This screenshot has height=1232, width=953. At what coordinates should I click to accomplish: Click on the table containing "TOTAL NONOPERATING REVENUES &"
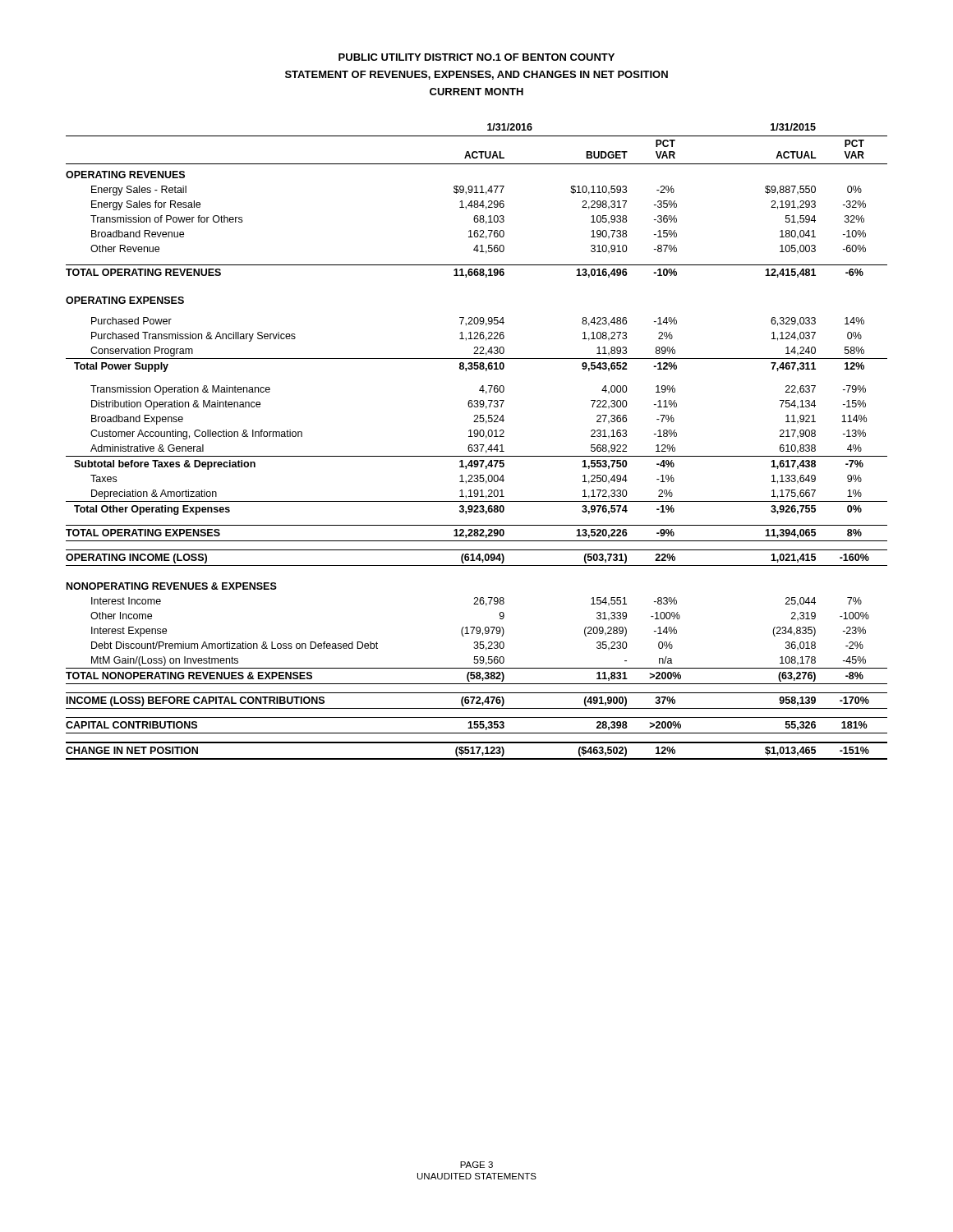tap(476, 440)
